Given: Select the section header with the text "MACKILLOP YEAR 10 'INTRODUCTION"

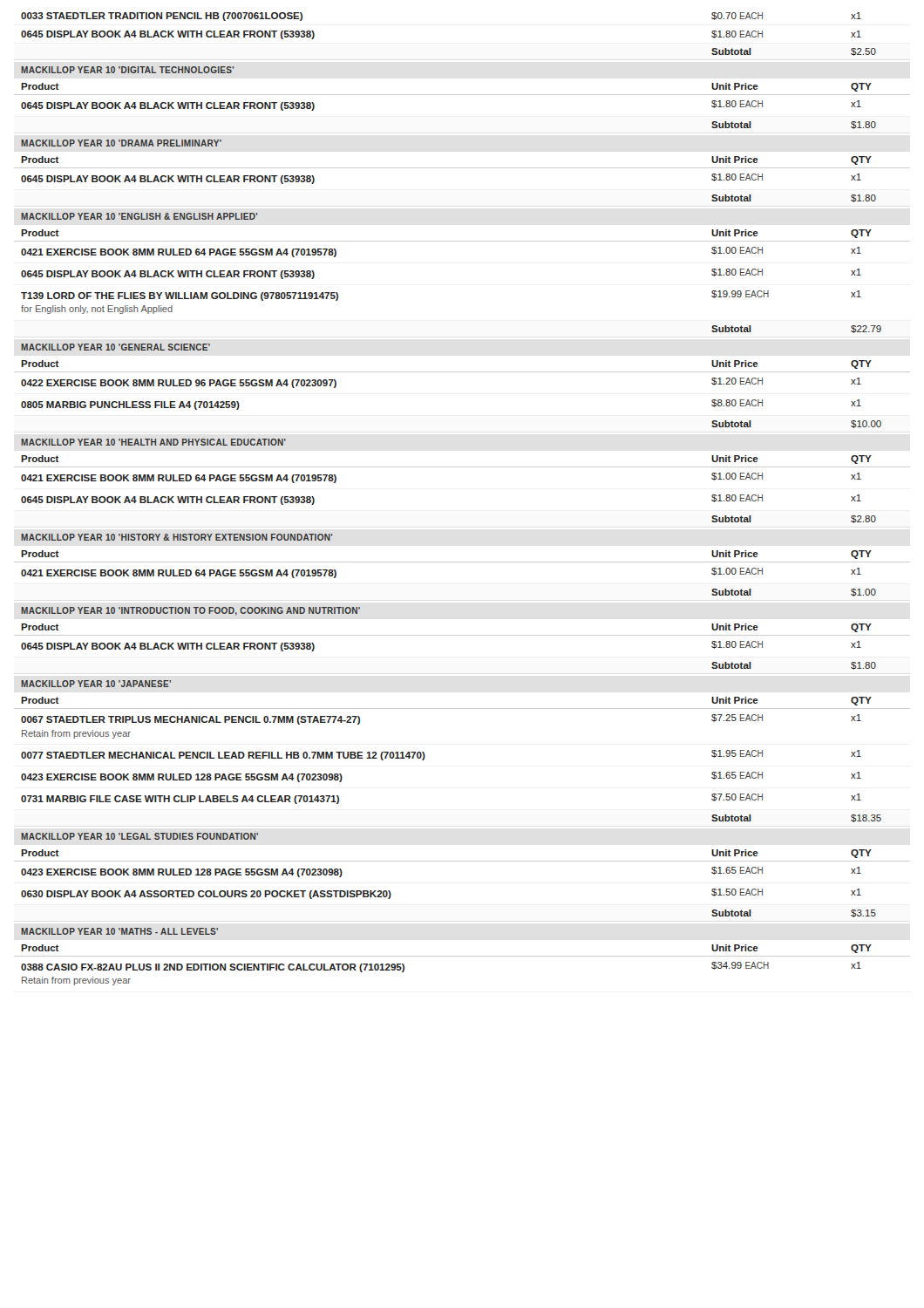Looking at the screenshot, I should point(191,611).
